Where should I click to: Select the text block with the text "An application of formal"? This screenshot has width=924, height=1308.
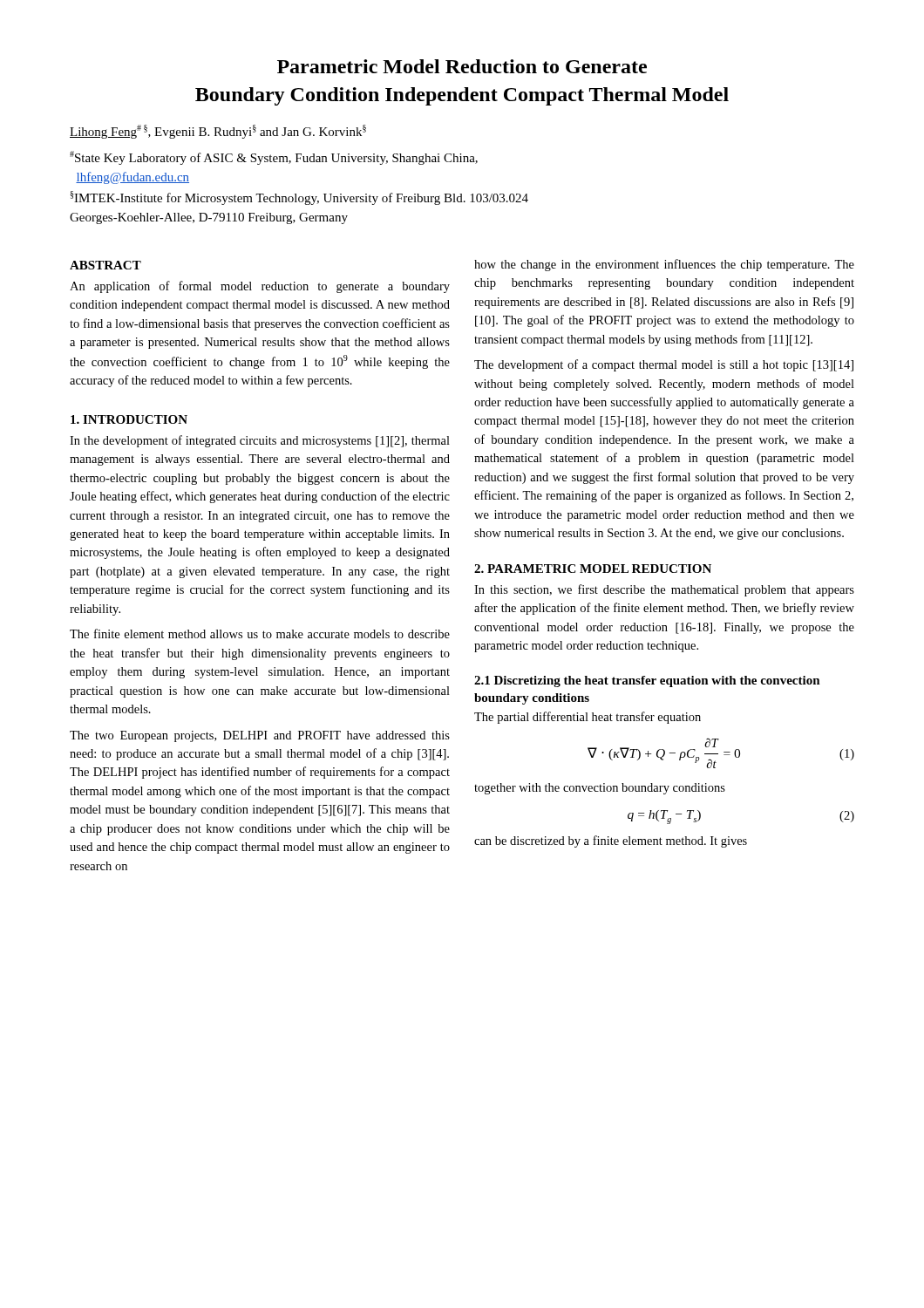pos(260,334)
